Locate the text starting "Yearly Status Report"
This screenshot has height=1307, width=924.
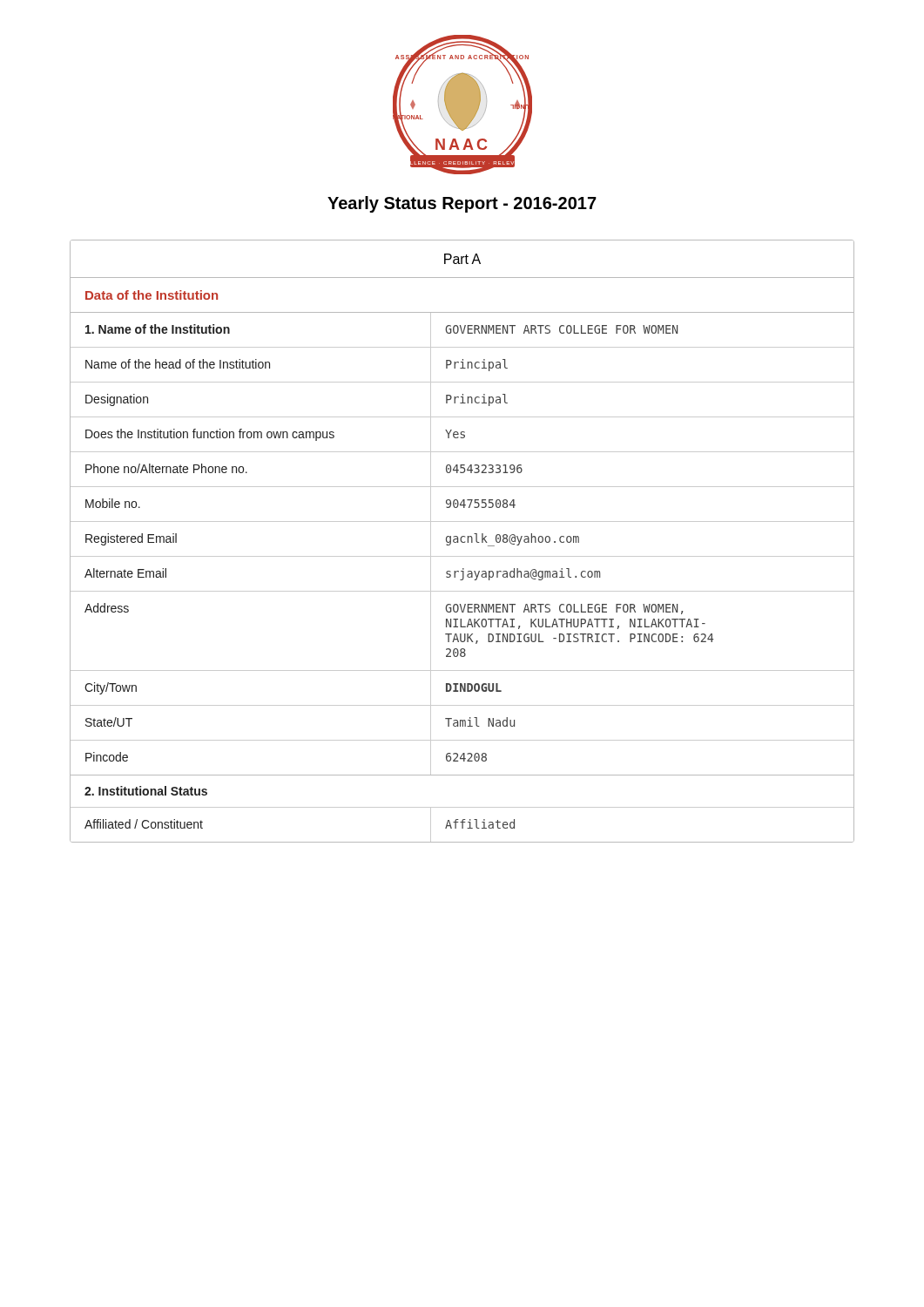[462, 203]
